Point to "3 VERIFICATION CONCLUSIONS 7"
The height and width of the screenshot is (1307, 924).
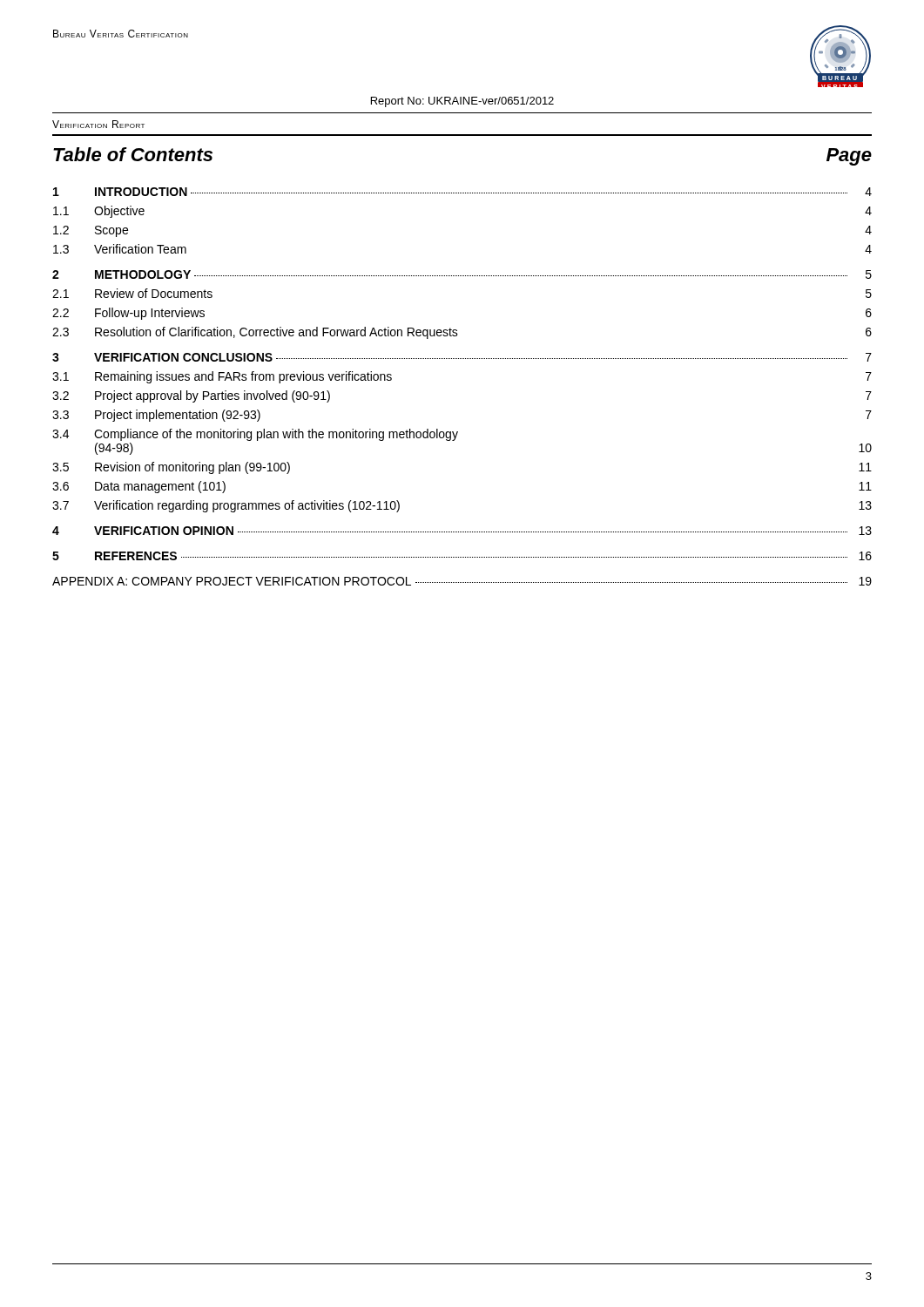tap(462, 357)
